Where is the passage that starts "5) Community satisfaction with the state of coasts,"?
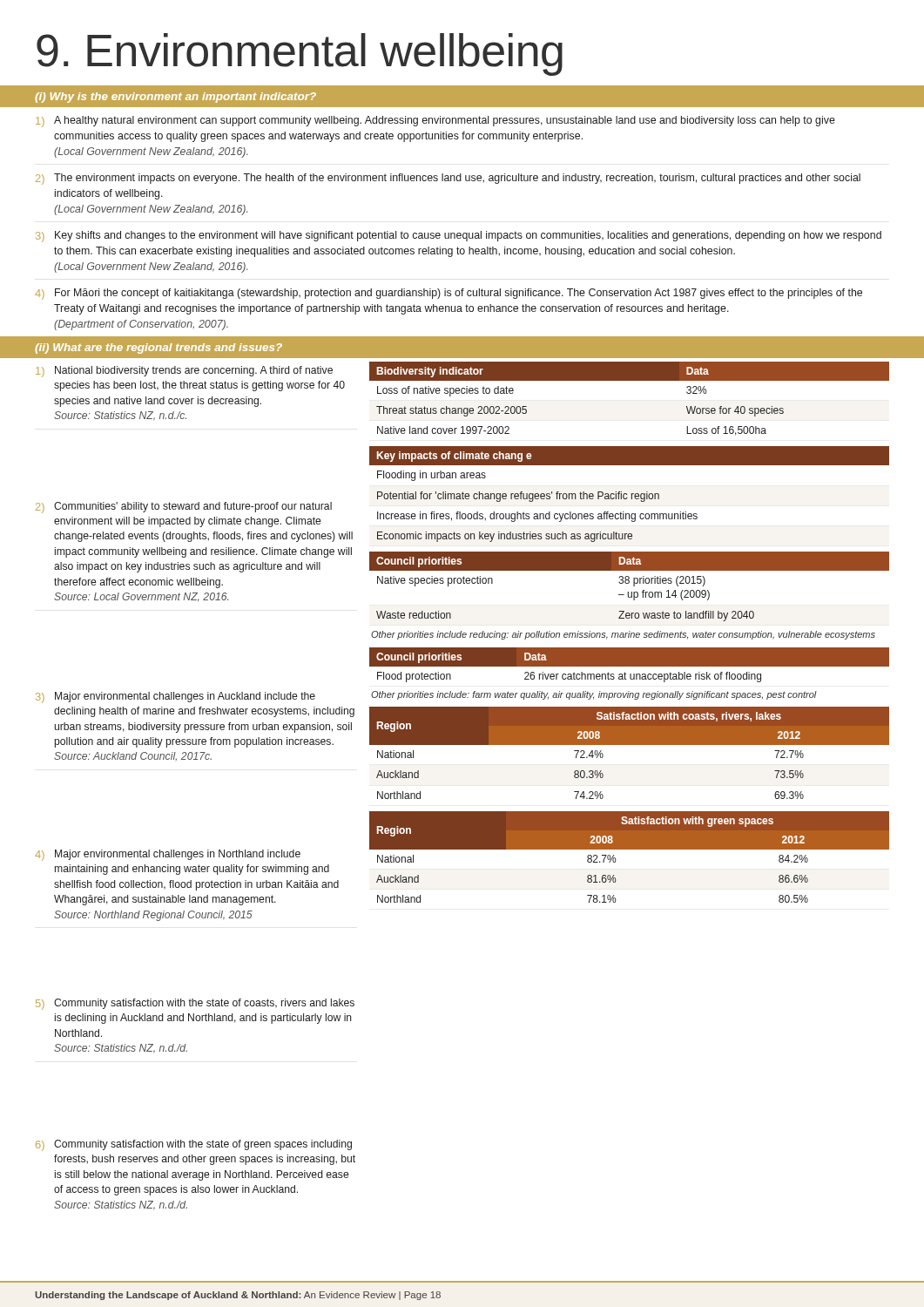 tap(196, 1026)
